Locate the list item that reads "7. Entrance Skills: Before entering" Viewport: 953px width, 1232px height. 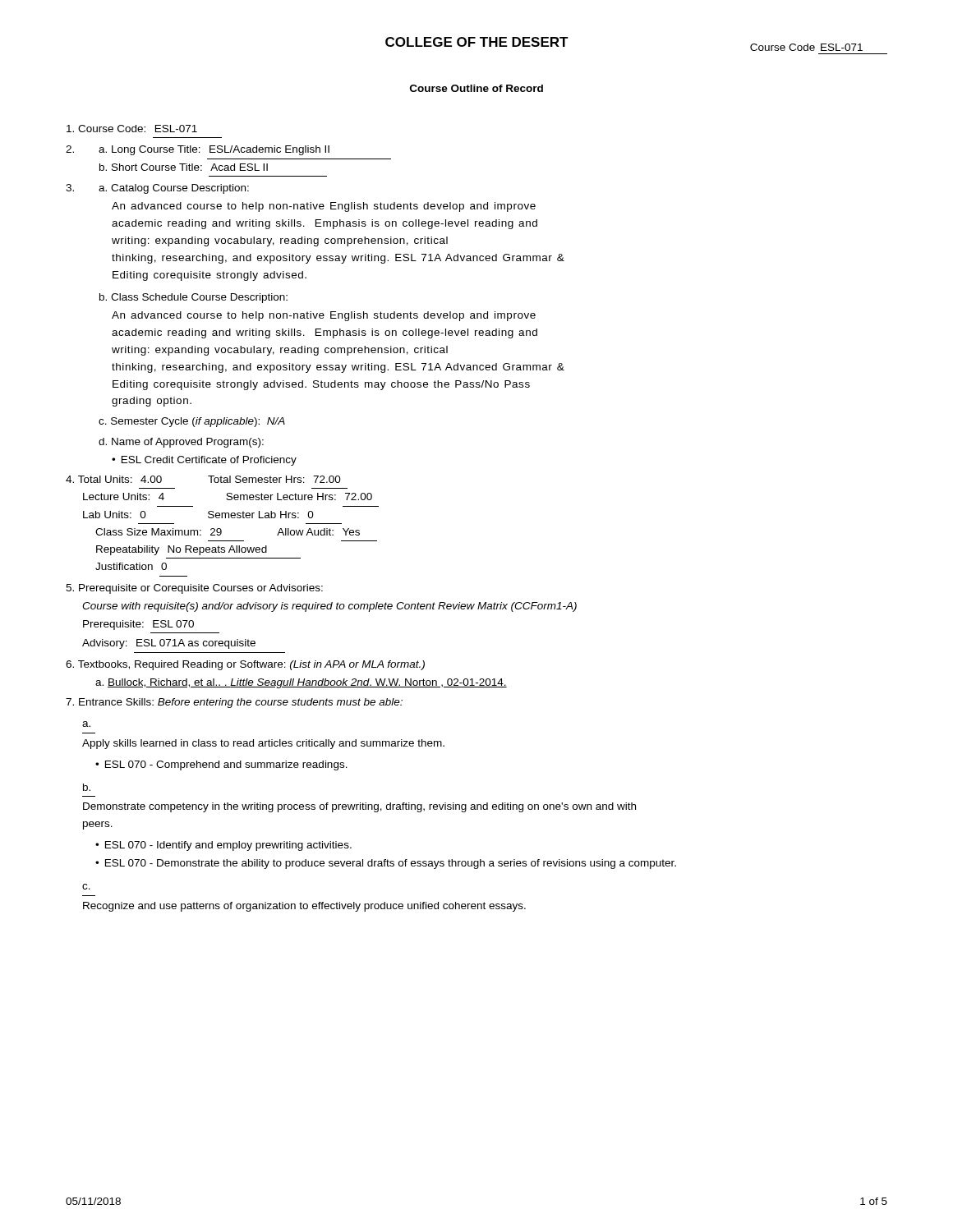tap(476, 805)
